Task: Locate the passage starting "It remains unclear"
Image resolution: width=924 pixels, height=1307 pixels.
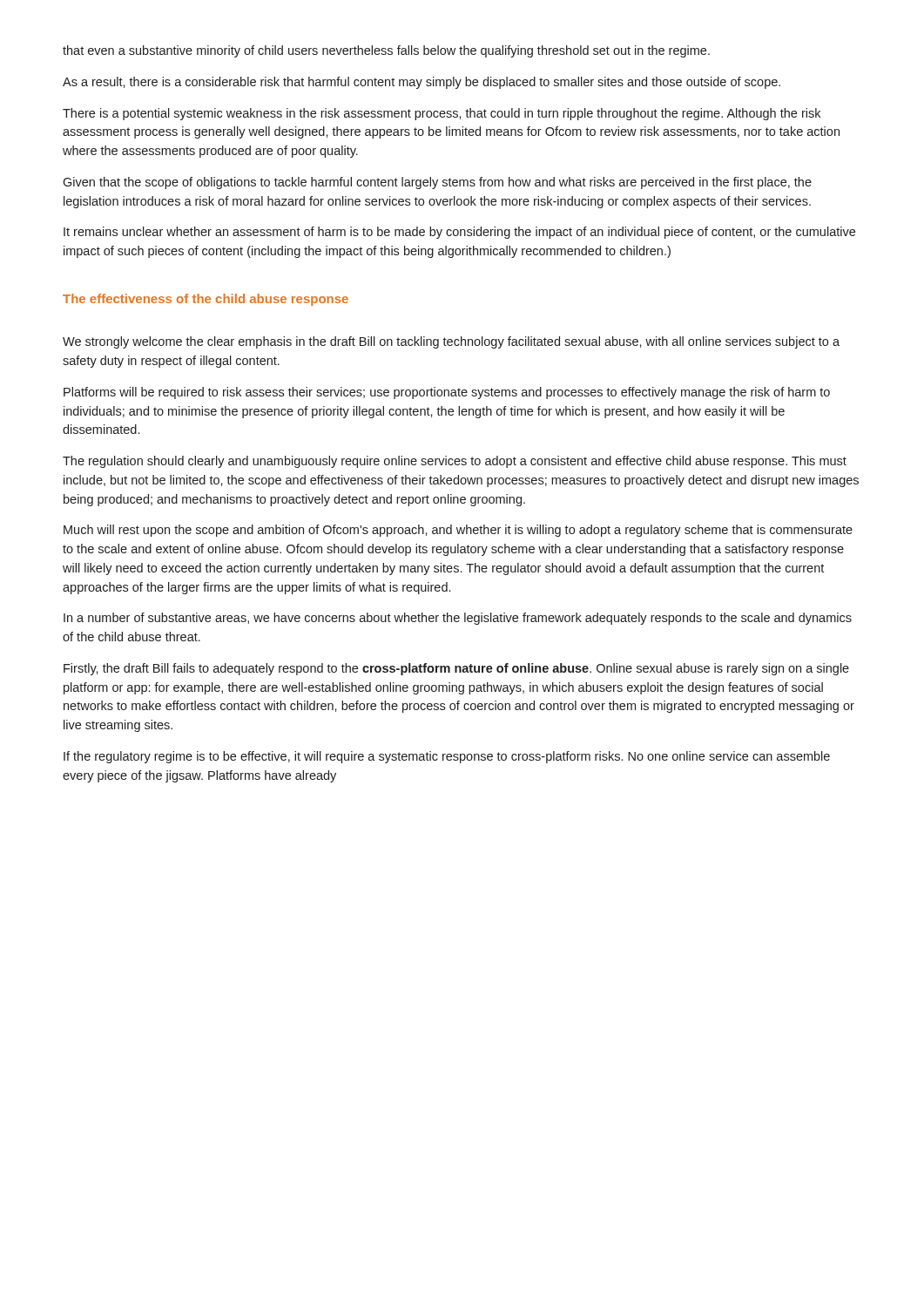Action: point(459,241)
